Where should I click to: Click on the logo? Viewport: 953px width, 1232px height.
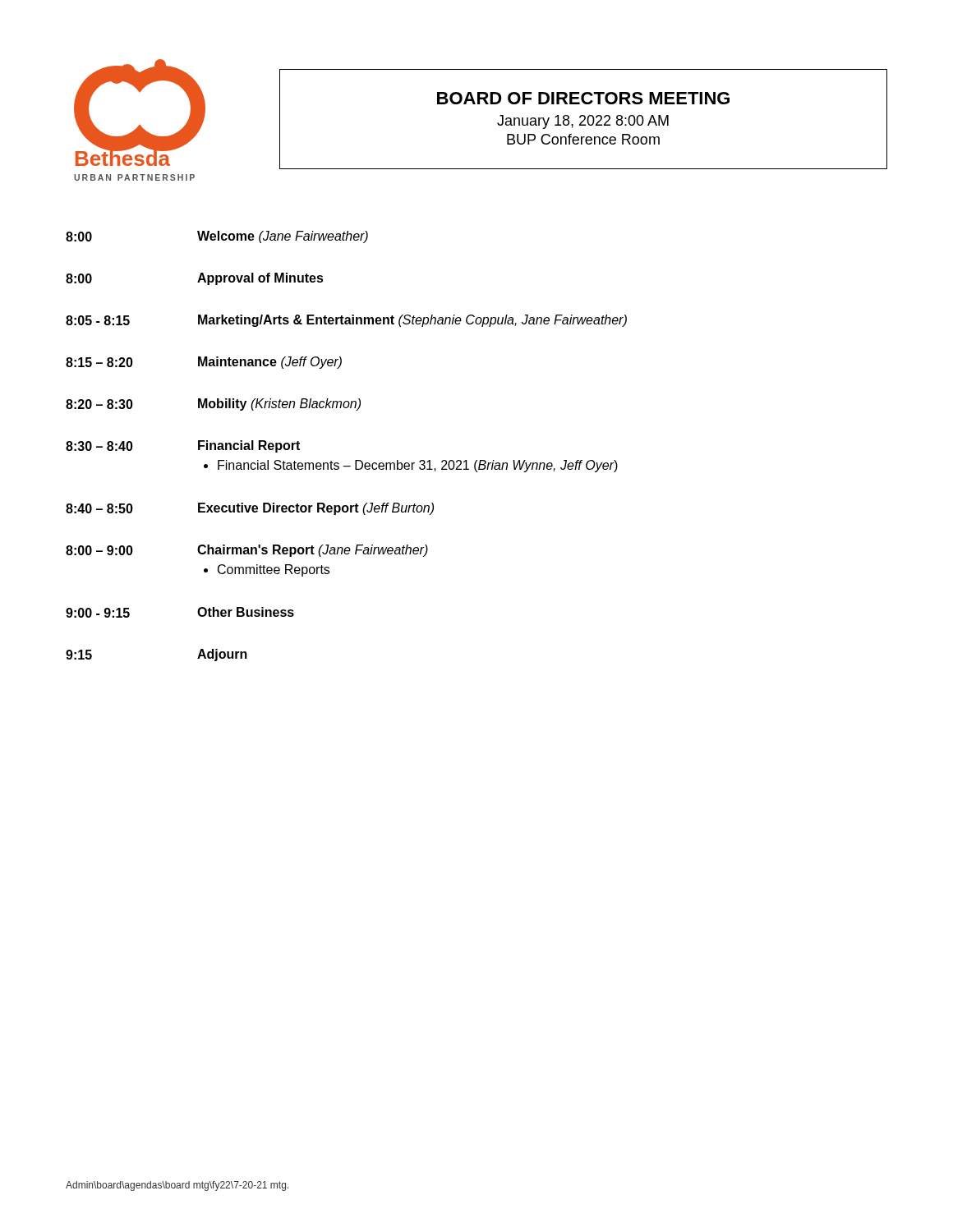148,119
